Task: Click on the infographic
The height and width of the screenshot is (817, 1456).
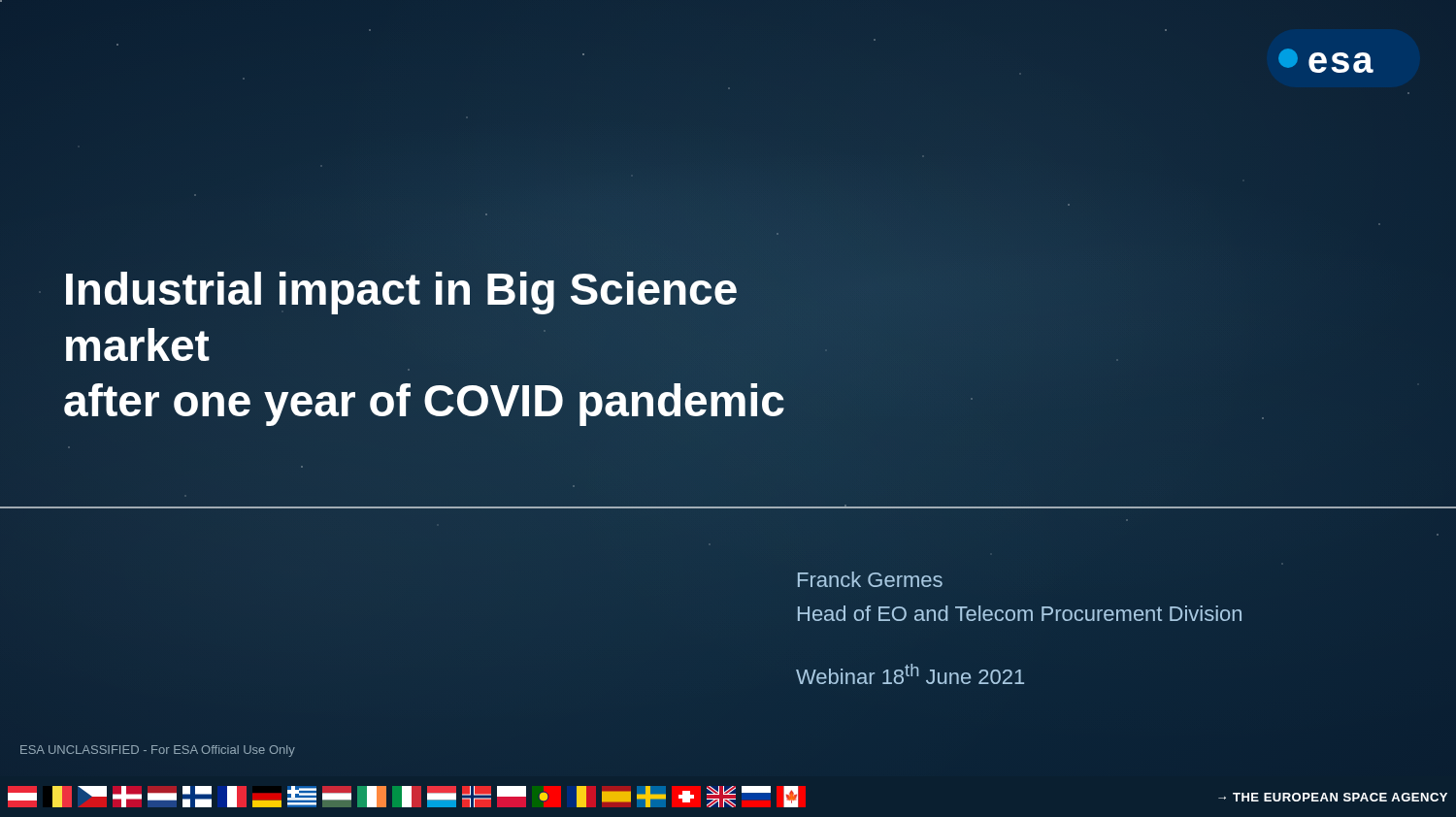Action: [728, 797]
